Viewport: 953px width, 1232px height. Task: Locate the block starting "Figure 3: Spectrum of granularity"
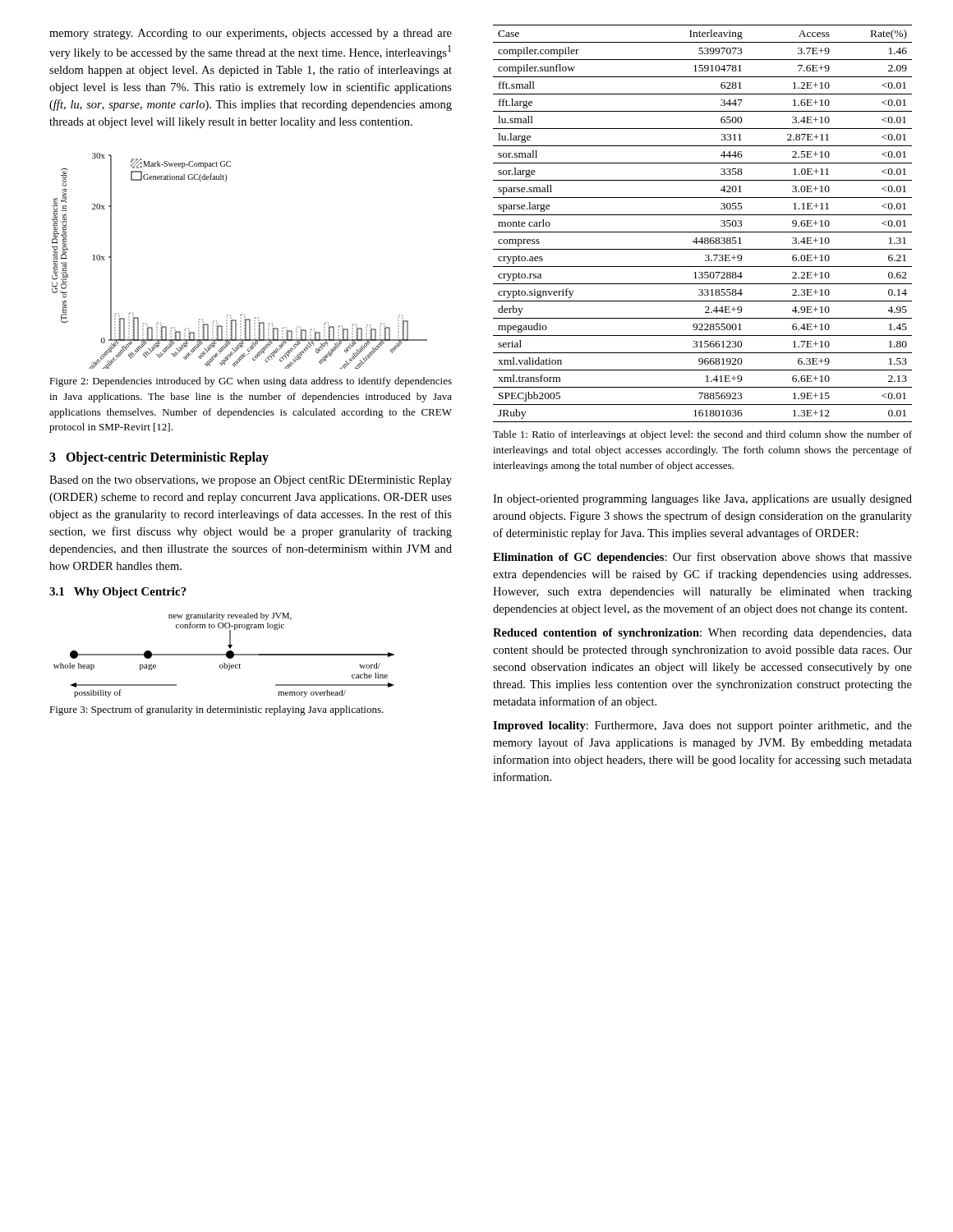pyautogui.click(x=251, y=710)
